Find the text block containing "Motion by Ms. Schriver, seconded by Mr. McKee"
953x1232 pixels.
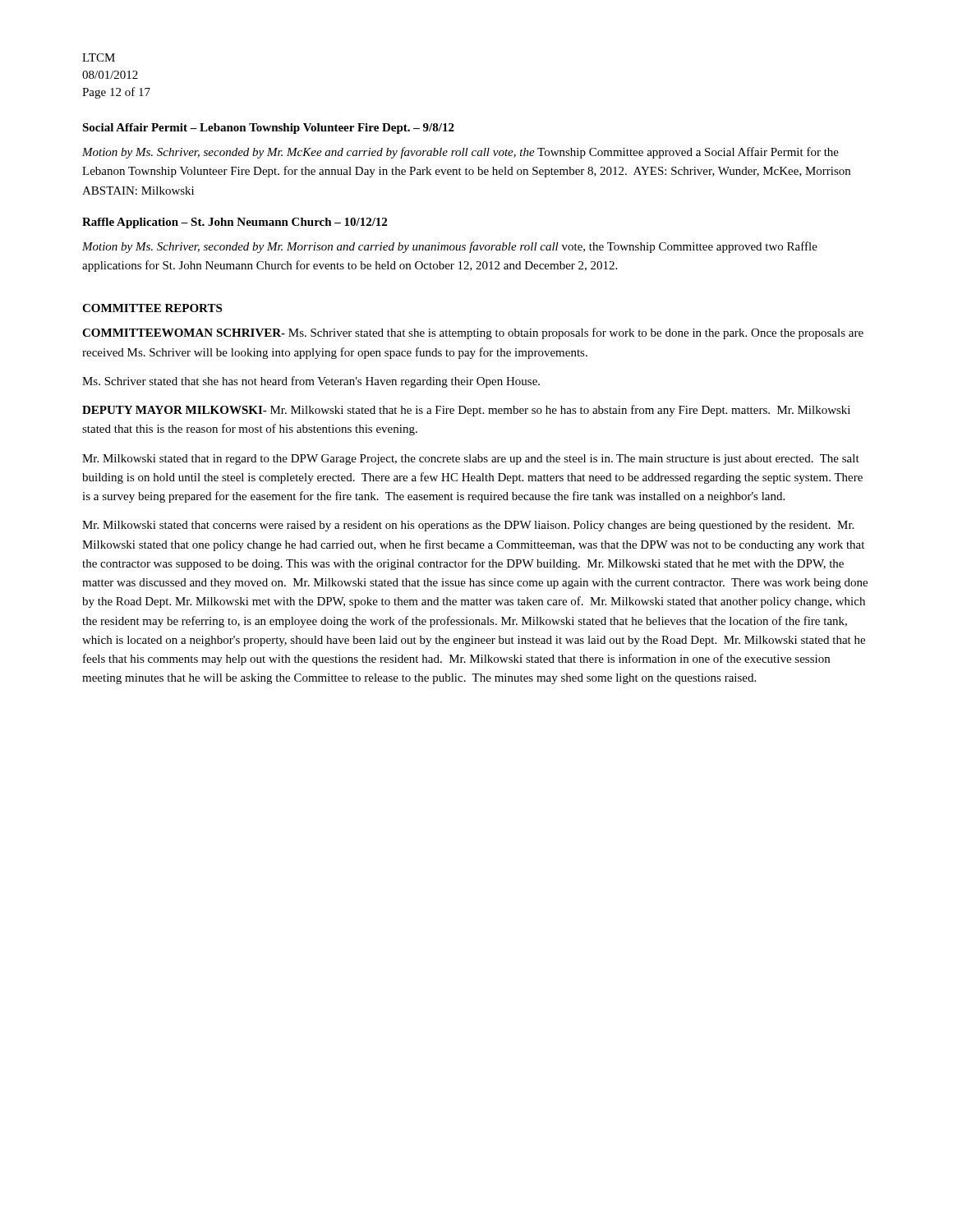tap(468, 171)
